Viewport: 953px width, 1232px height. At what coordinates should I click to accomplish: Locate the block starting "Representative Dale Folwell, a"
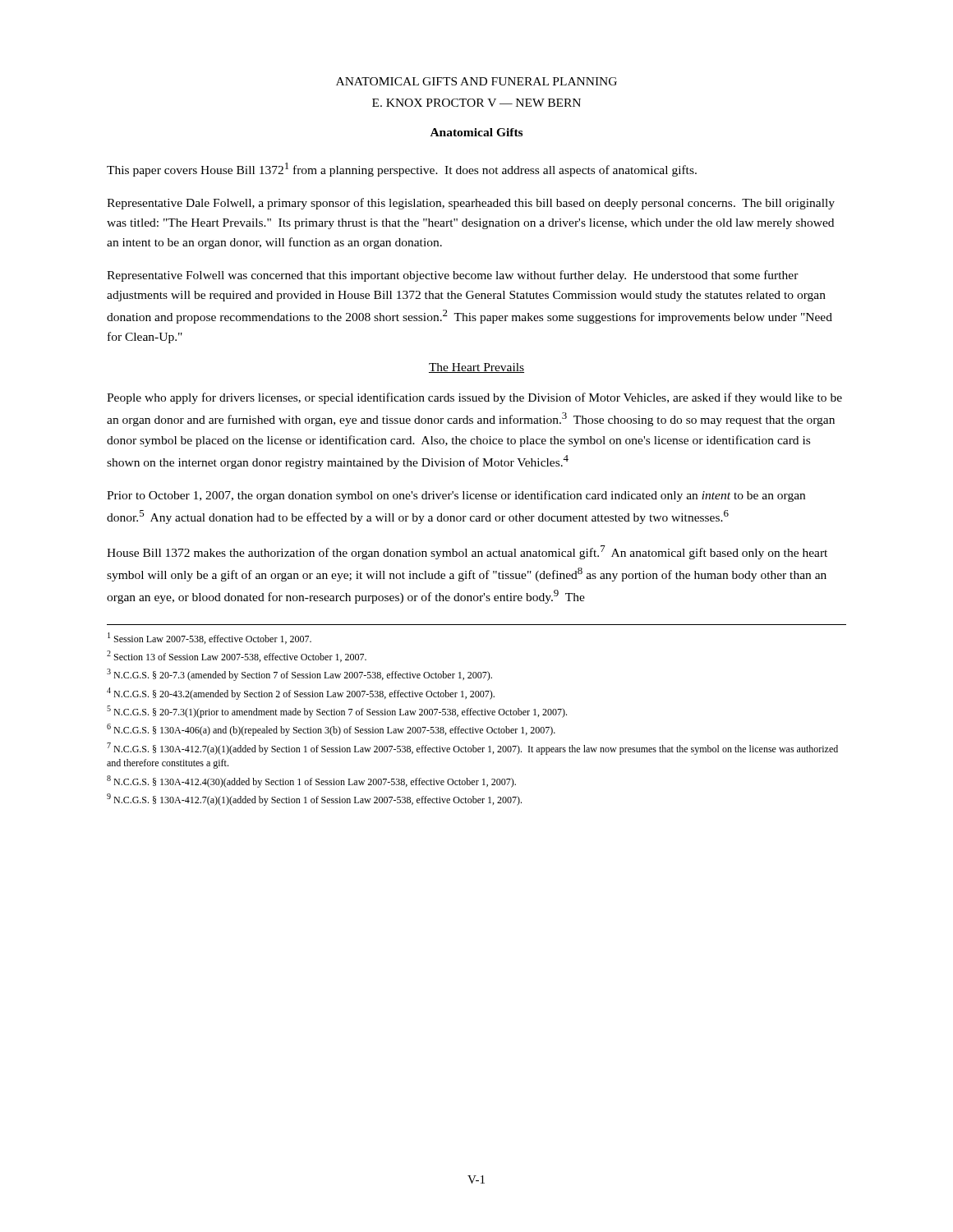[x=471, y=222]
